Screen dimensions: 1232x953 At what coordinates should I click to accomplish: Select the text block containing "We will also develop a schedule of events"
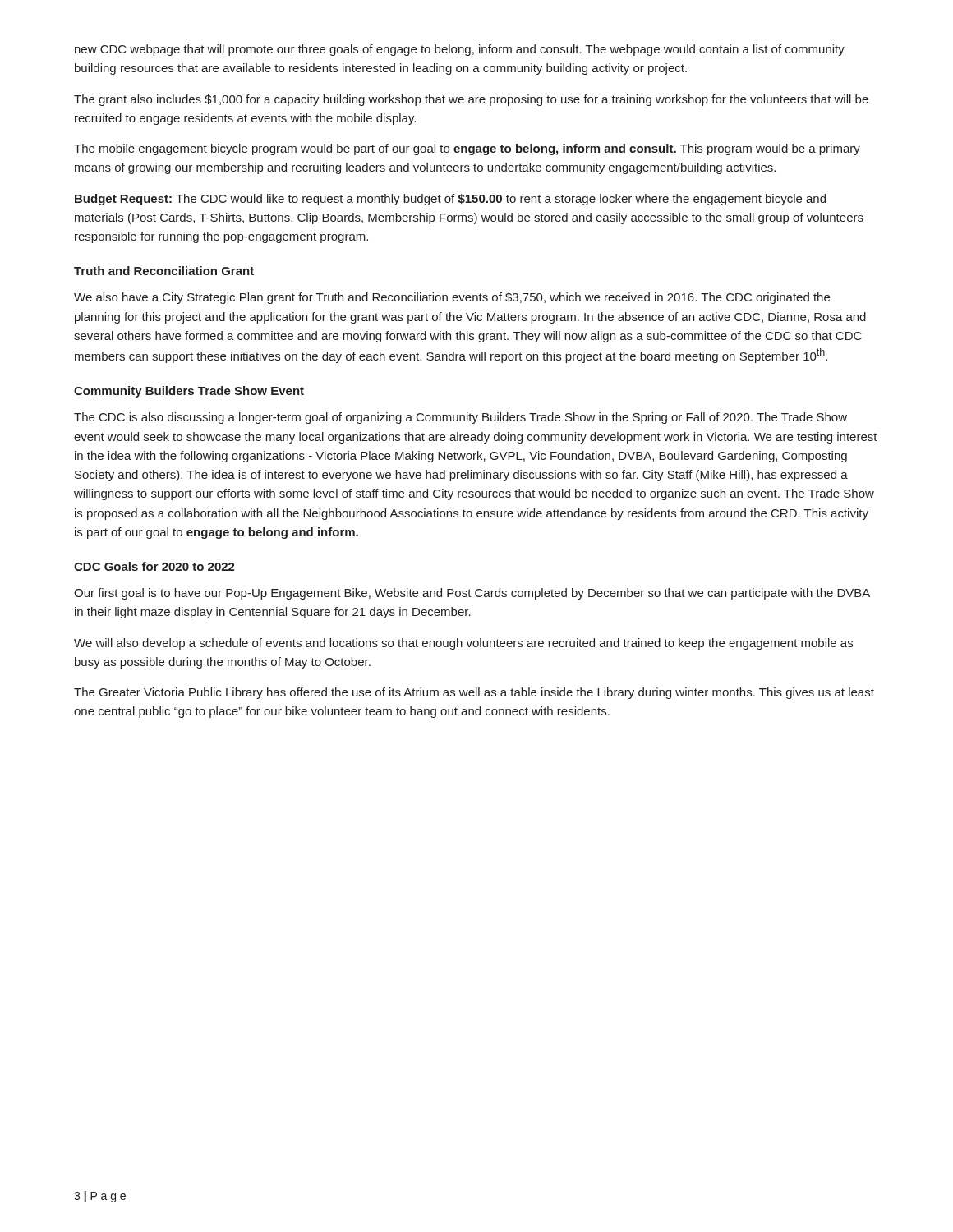[x=464, y=652]
